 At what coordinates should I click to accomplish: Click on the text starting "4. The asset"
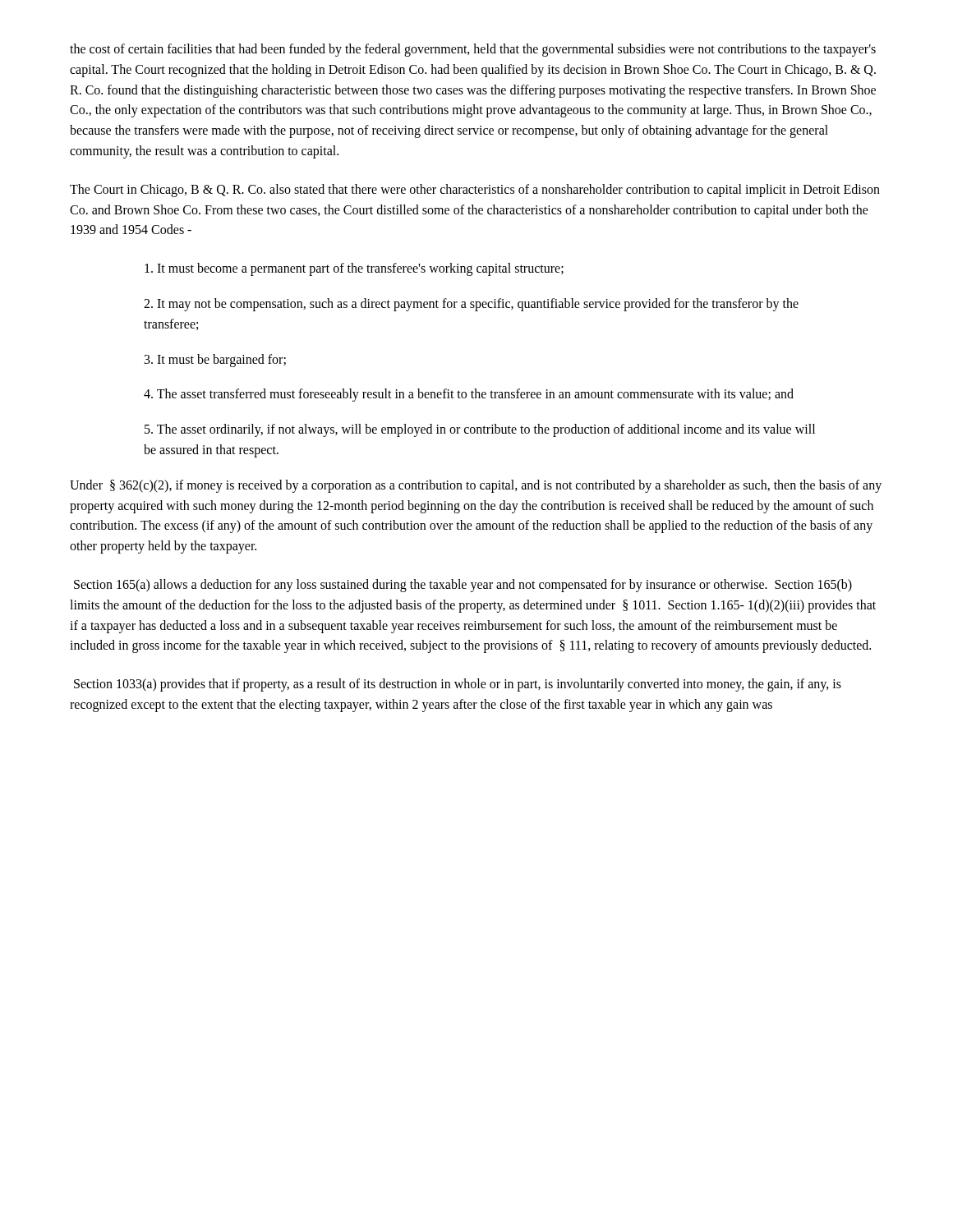point(469,394)
